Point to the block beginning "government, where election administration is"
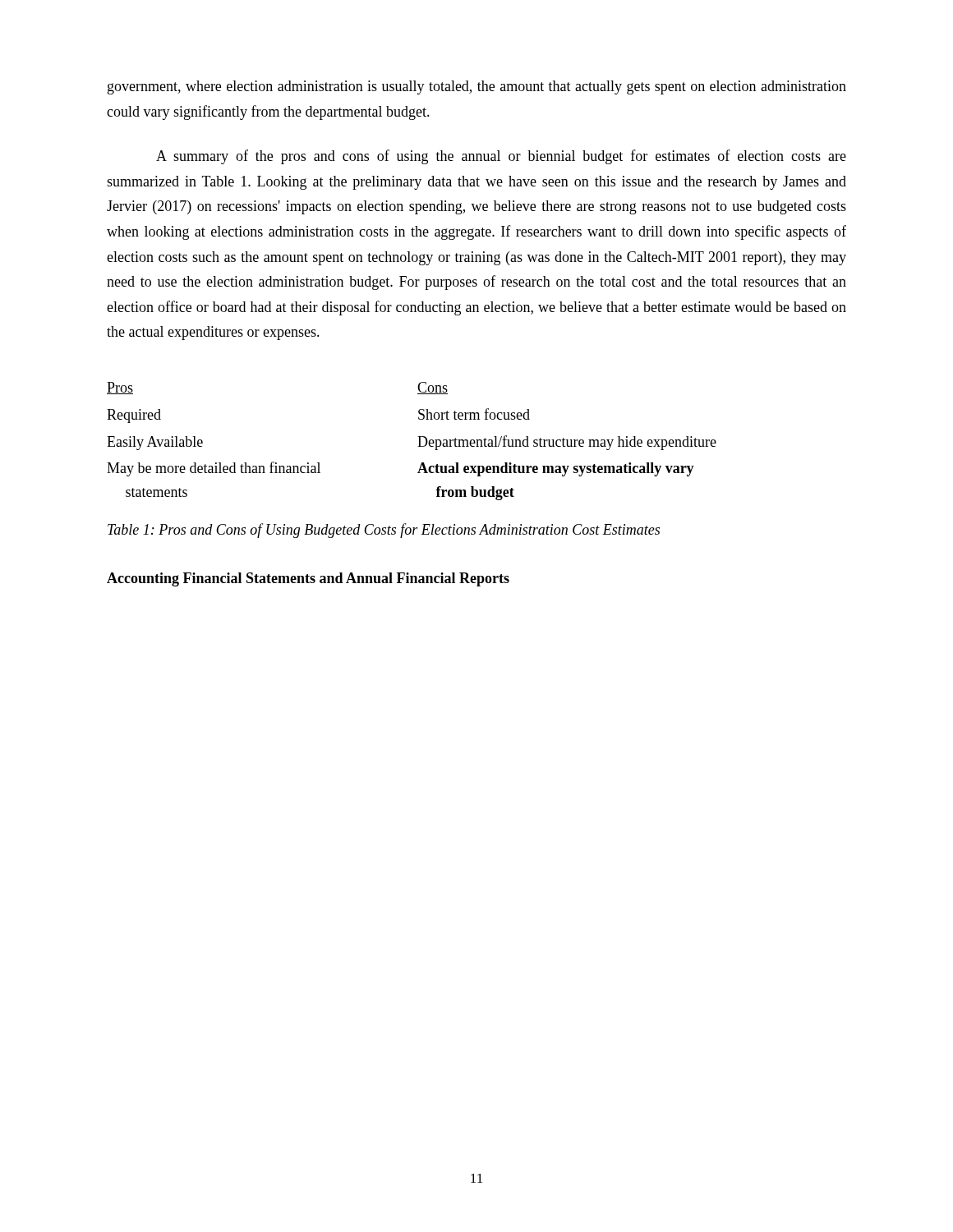Screen dimensions: 1232x953 tap(476, 209)
